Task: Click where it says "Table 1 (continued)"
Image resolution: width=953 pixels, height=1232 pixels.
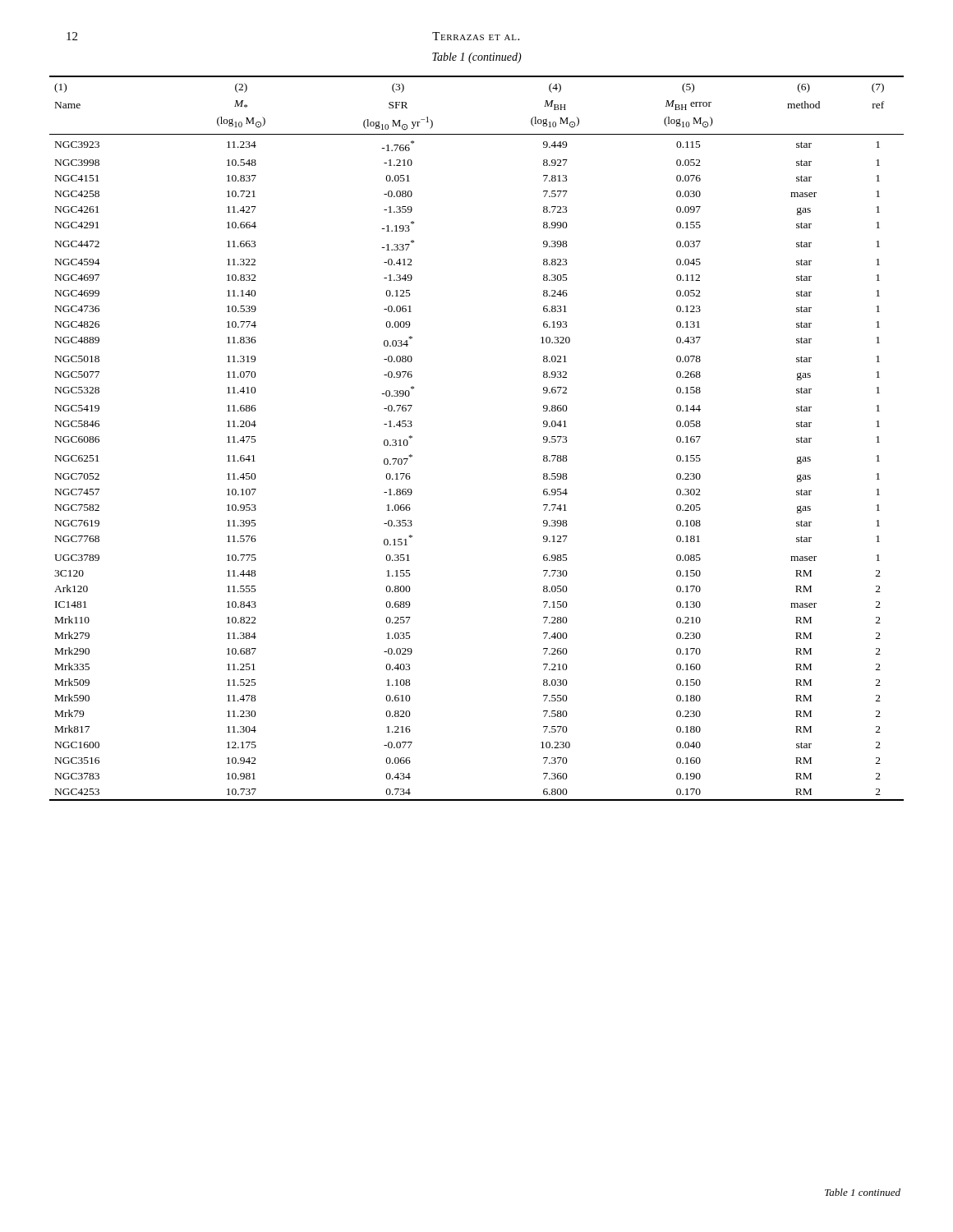Action: click(476, 57)
